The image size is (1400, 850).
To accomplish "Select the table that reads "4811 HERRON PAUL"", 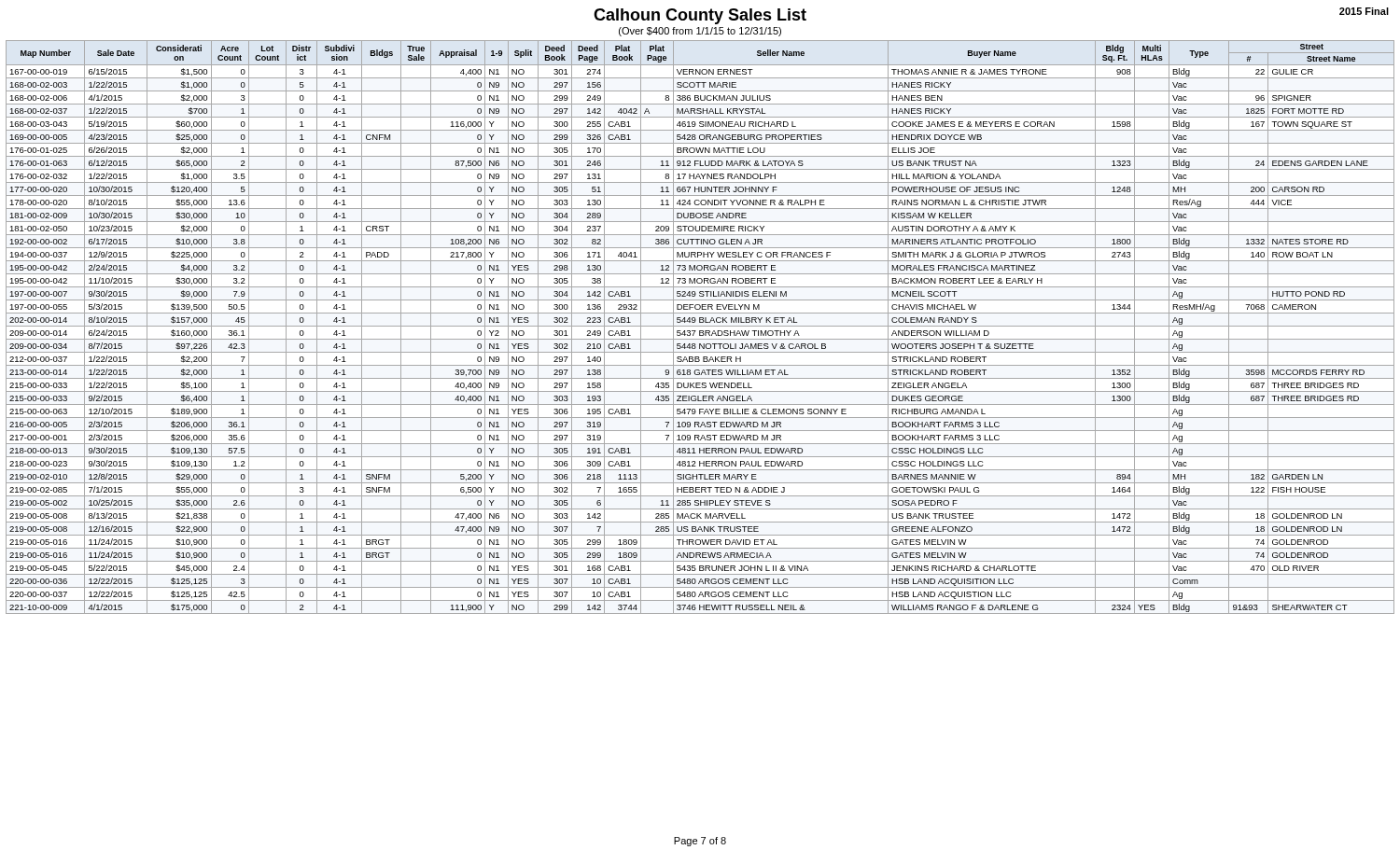I will [700, 325].
